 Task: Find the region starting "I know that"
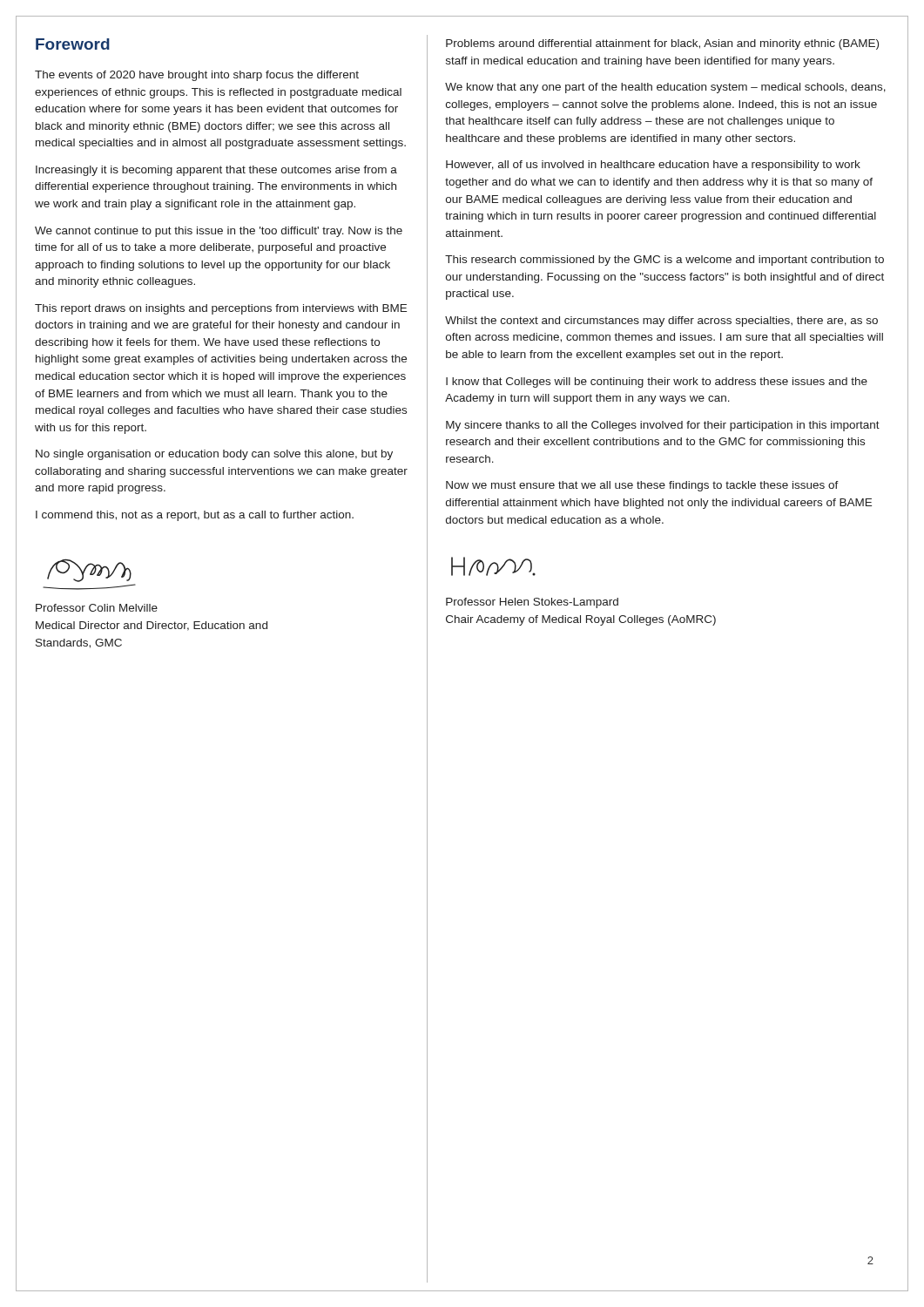point(667,390)
